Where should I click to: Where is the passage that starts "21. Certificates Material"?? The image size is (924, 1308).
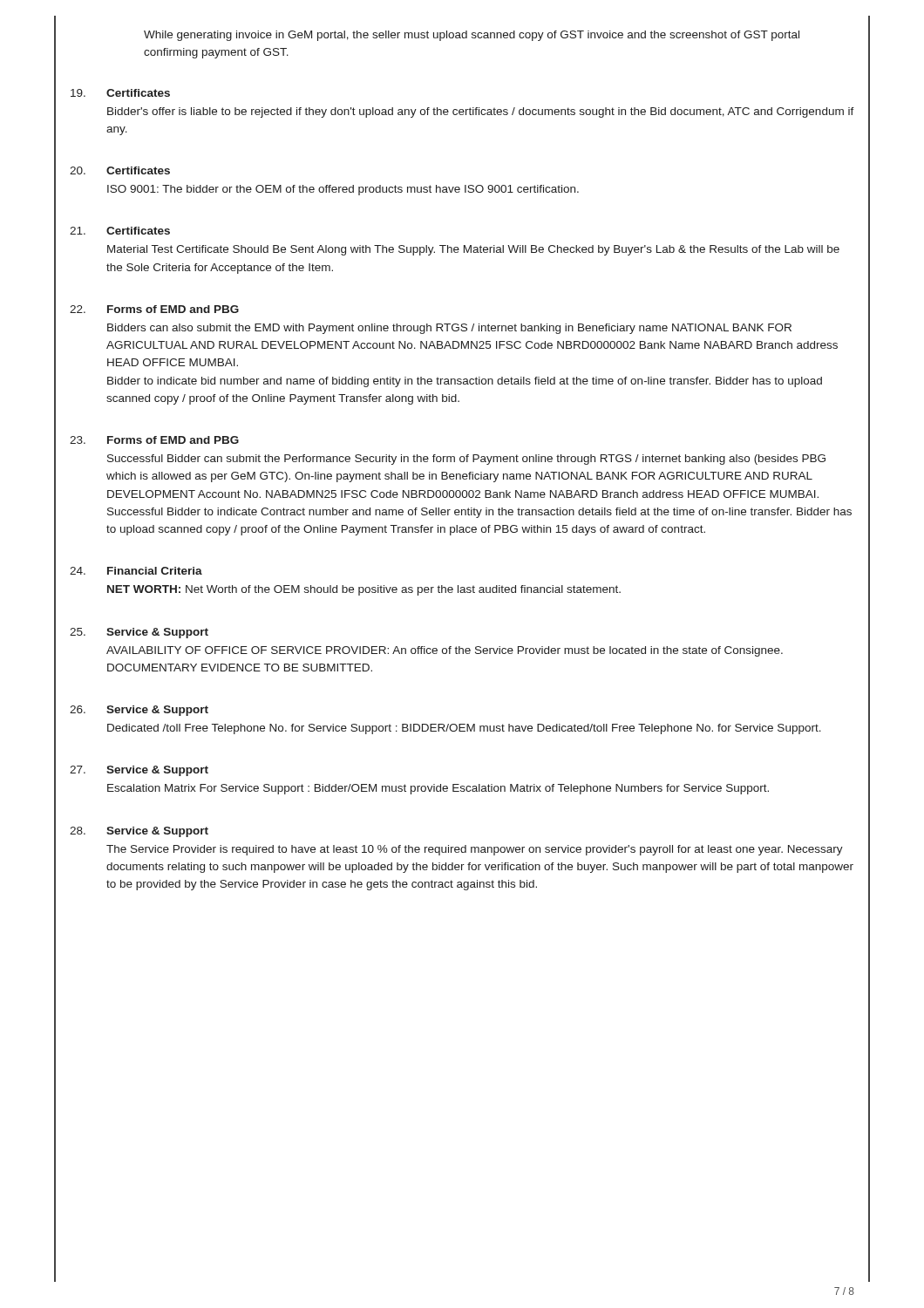pos(462,248)
